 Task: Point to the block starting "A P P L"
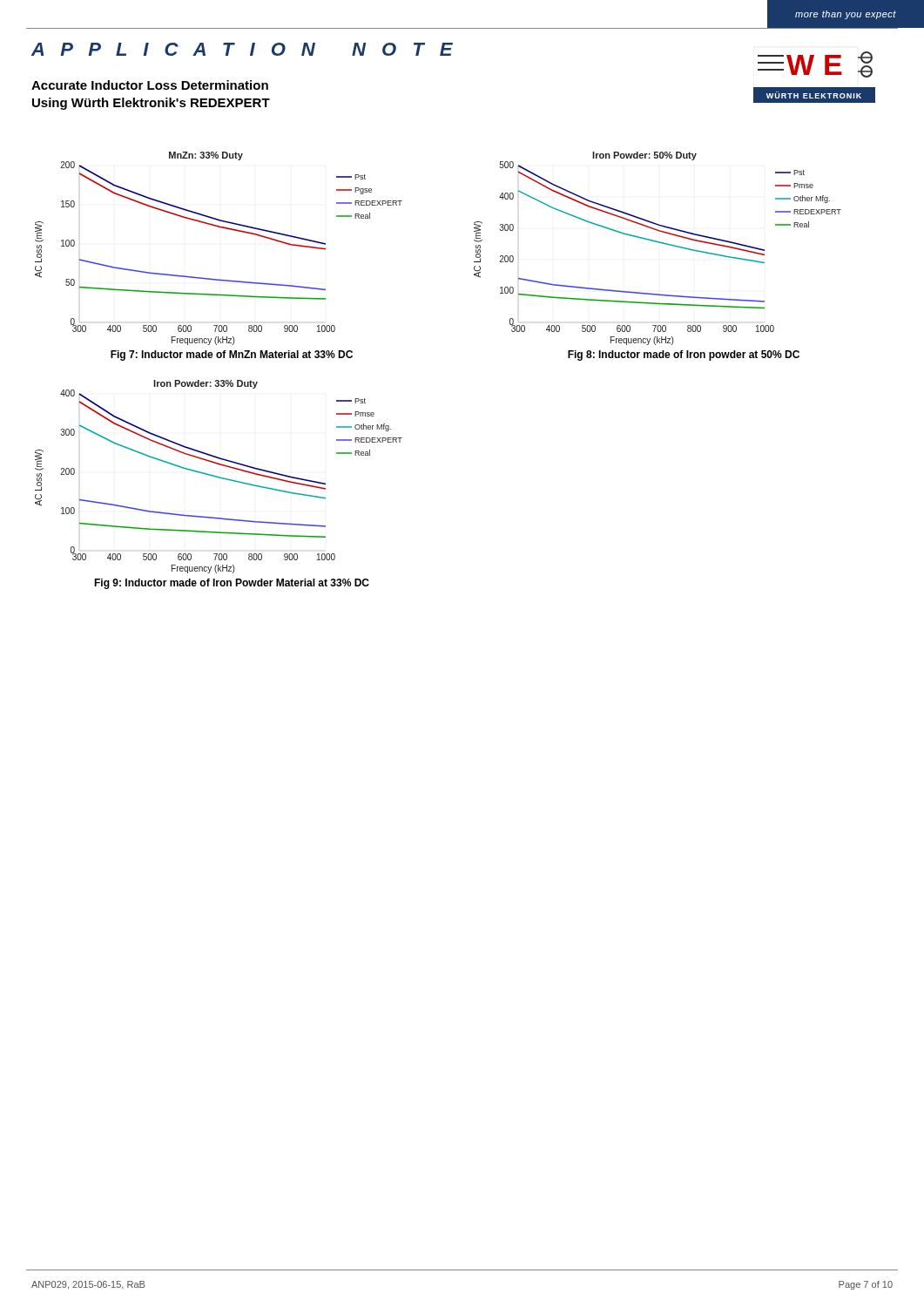[x=244, y=49]
